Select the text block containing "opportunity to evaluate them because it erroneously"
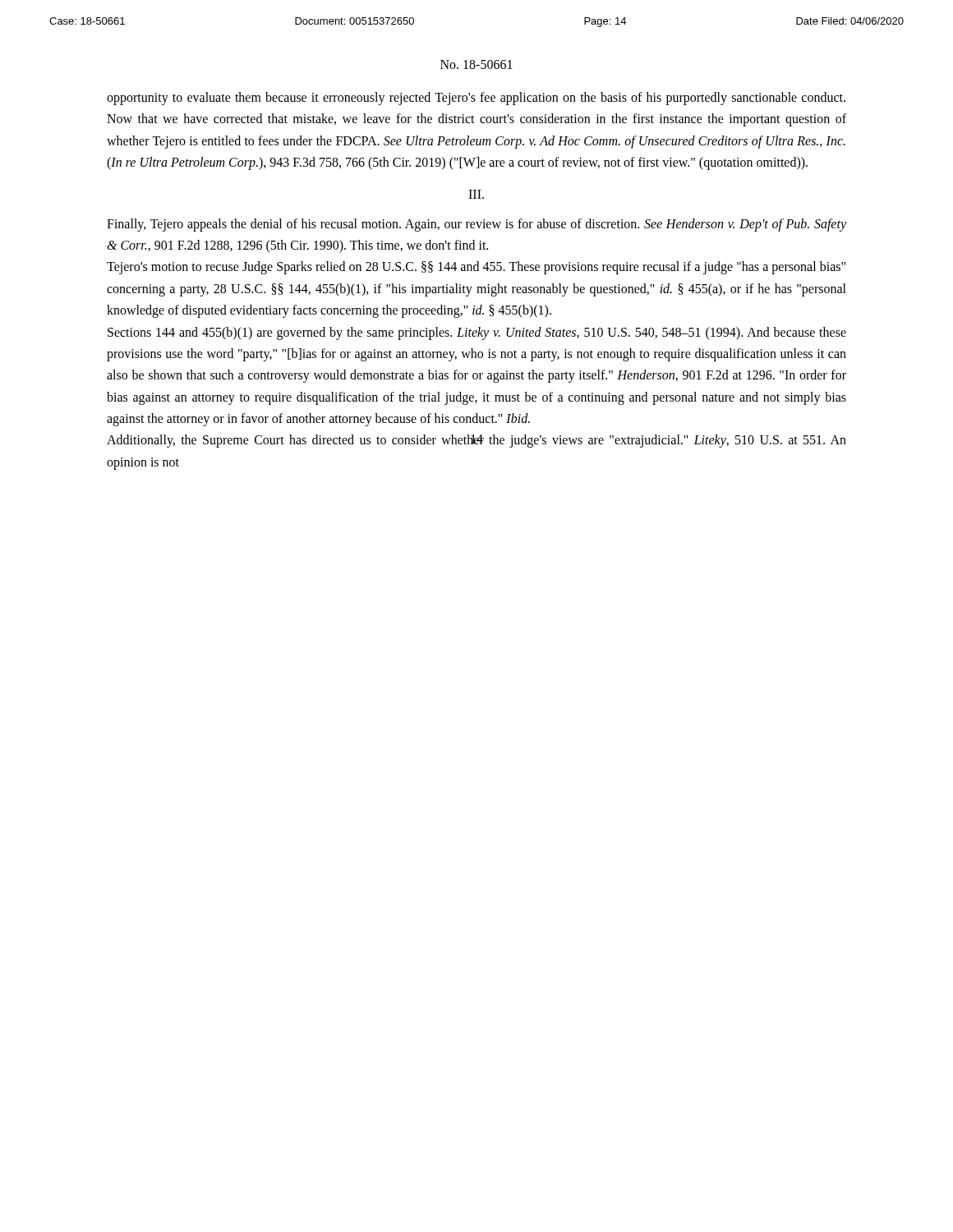This screenshot has width=953, height=1232. 476,130
